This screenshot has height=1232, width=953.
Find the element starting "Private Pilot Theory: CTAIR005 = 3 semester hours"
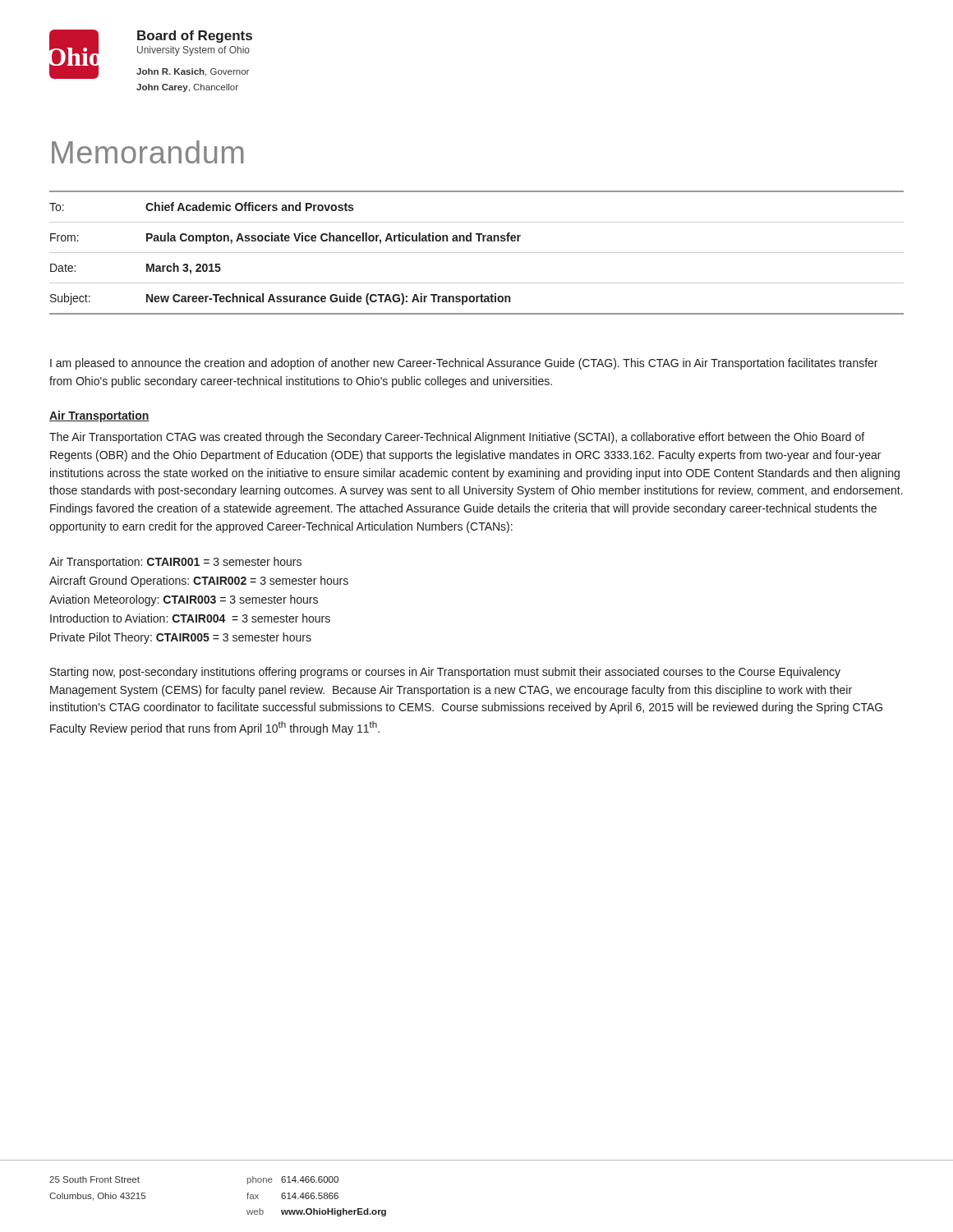click(x=180, y=637)
